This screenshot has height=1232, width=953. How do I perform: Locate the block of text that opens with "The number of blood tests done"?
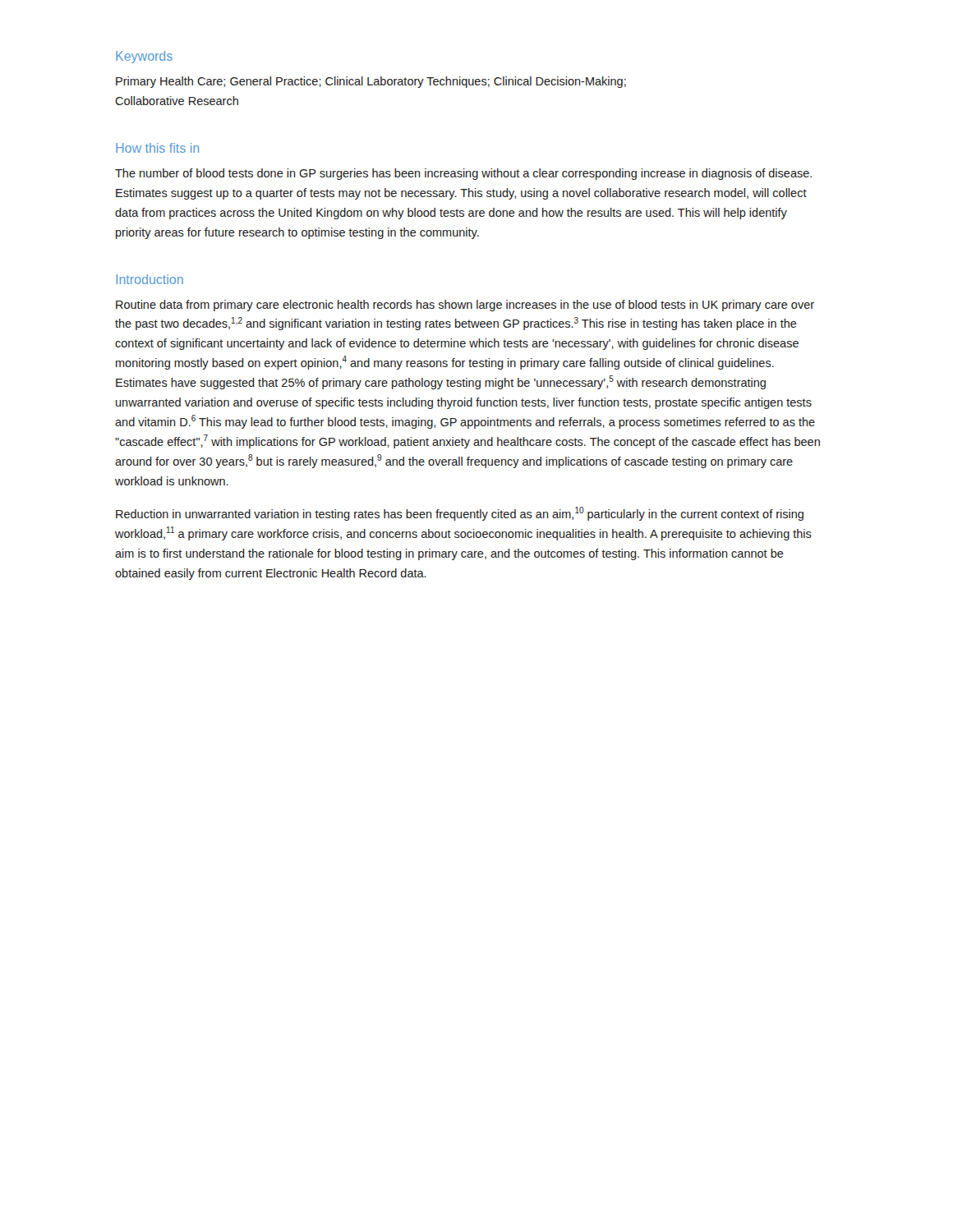[x=468, y=203]
